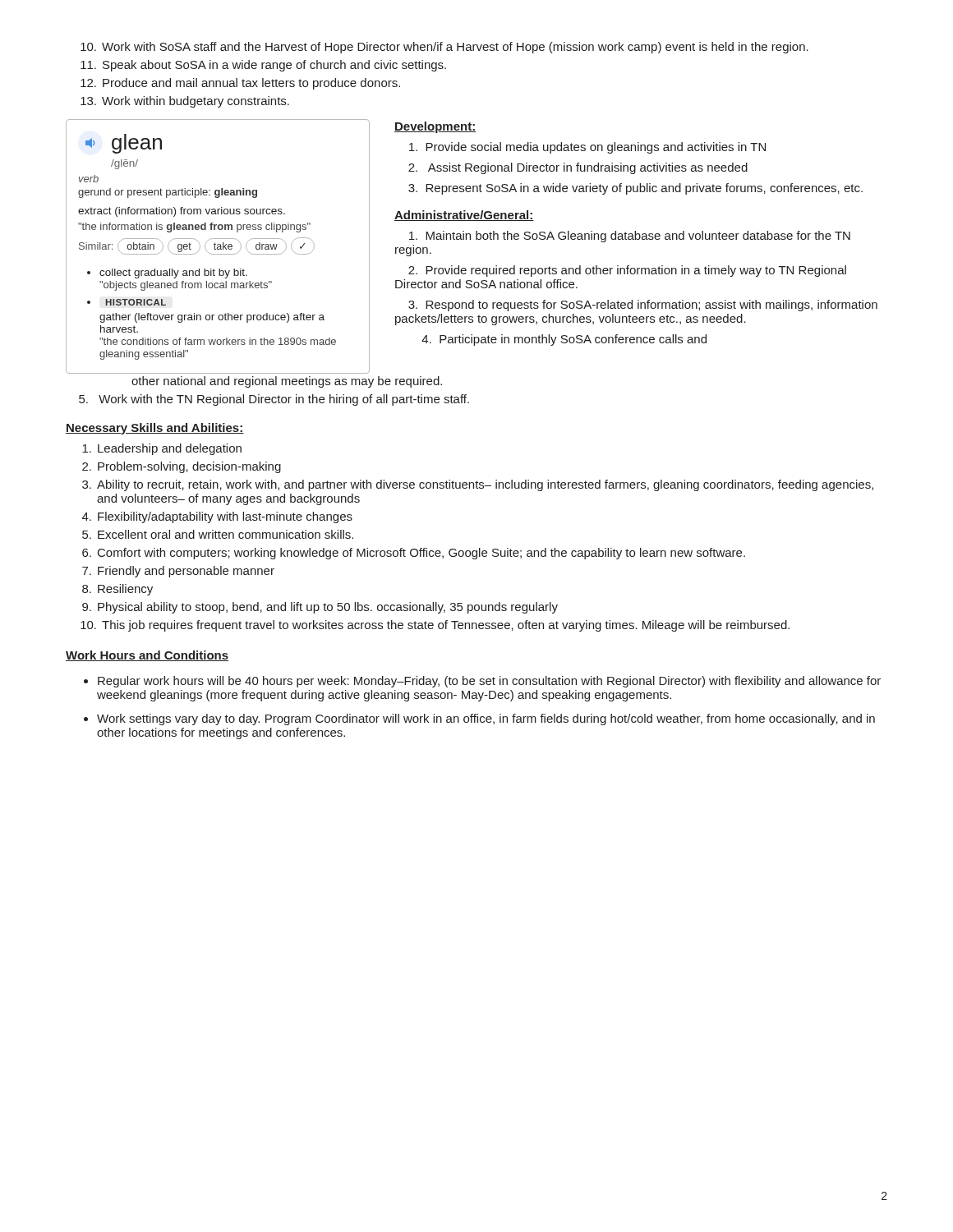Image resolution: width=953 pixels, height=1232 pixels.
Task: Select the list item that says "10. Work with"
Action: click(437, 46)
